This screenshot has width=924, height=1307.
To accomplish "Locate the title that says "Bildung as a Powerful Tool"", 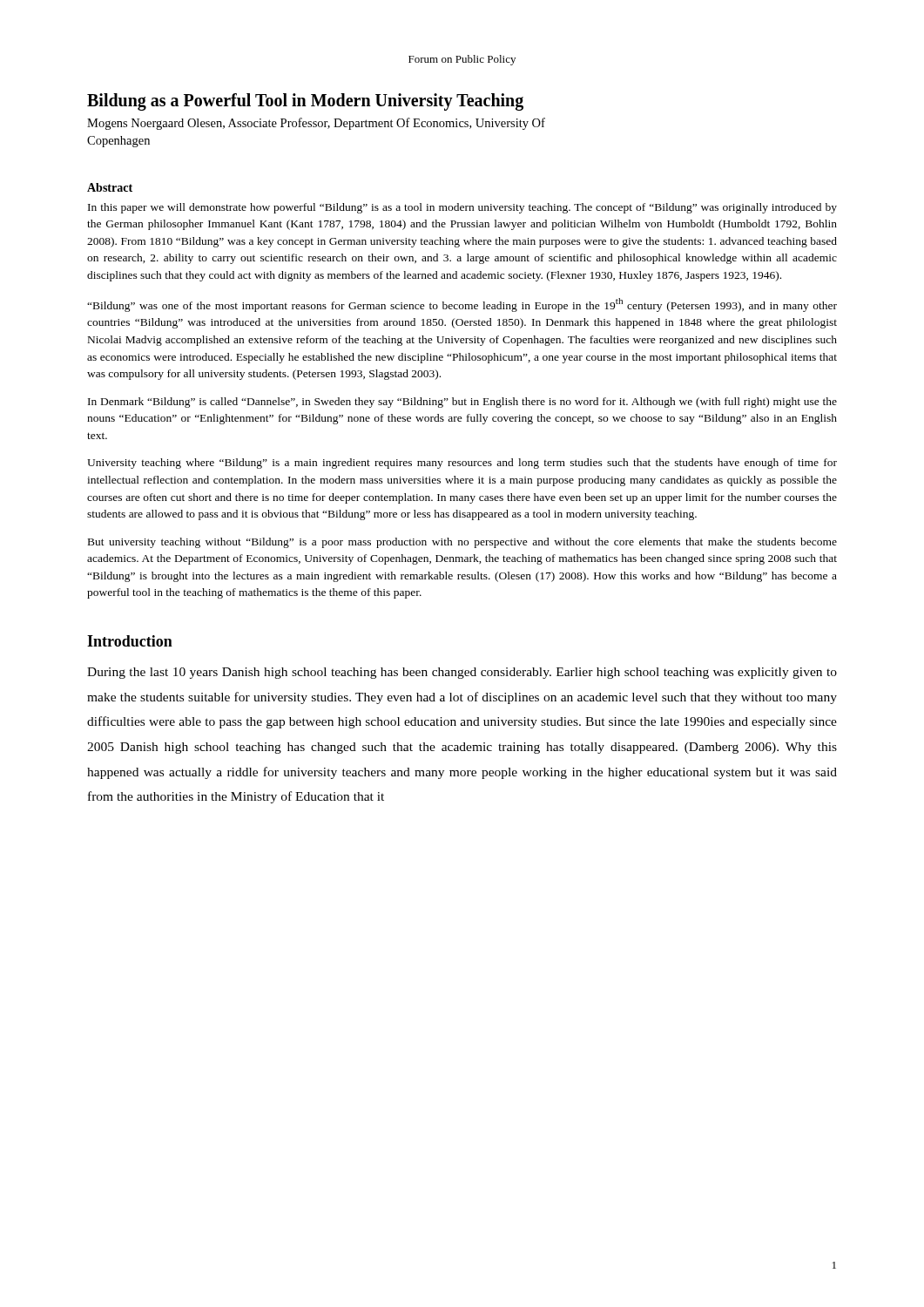I will tap(462, 120).
